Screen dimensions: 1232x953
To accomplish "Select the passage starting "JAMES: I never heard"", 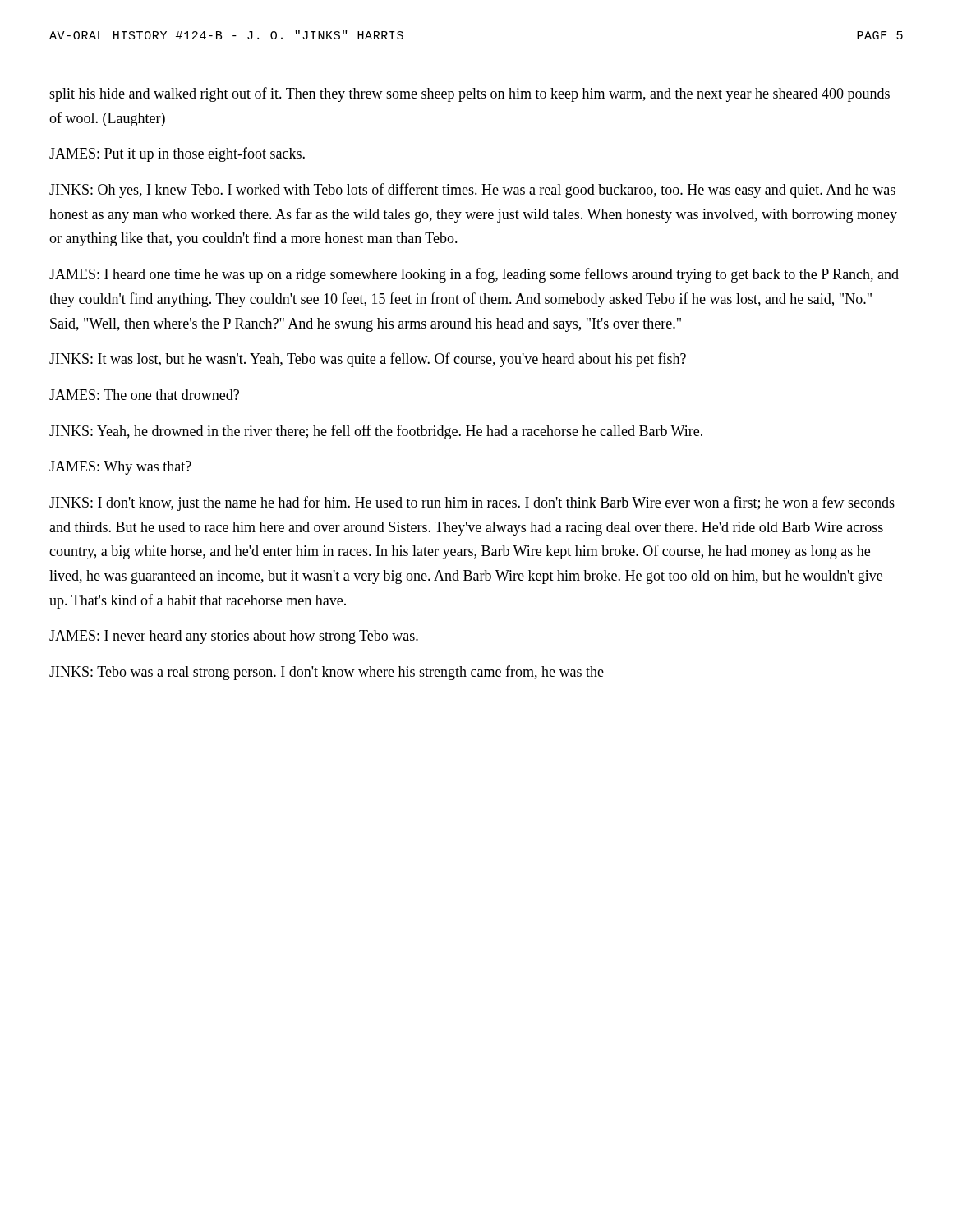I will [234, 636].
